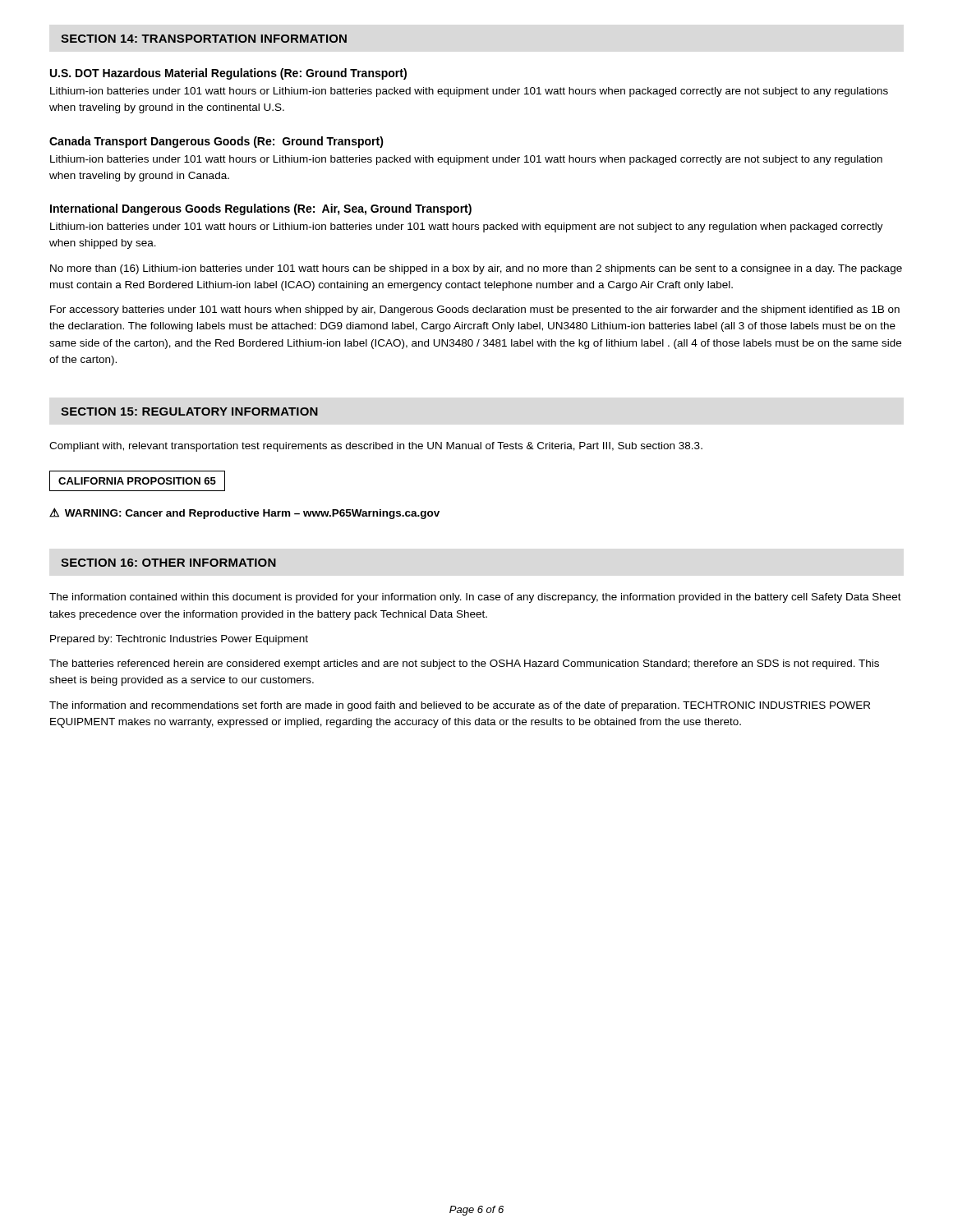
Task: Find "SECTION 16: OTHER INFORMATION" on this page
Action: [x=169, y=562]
